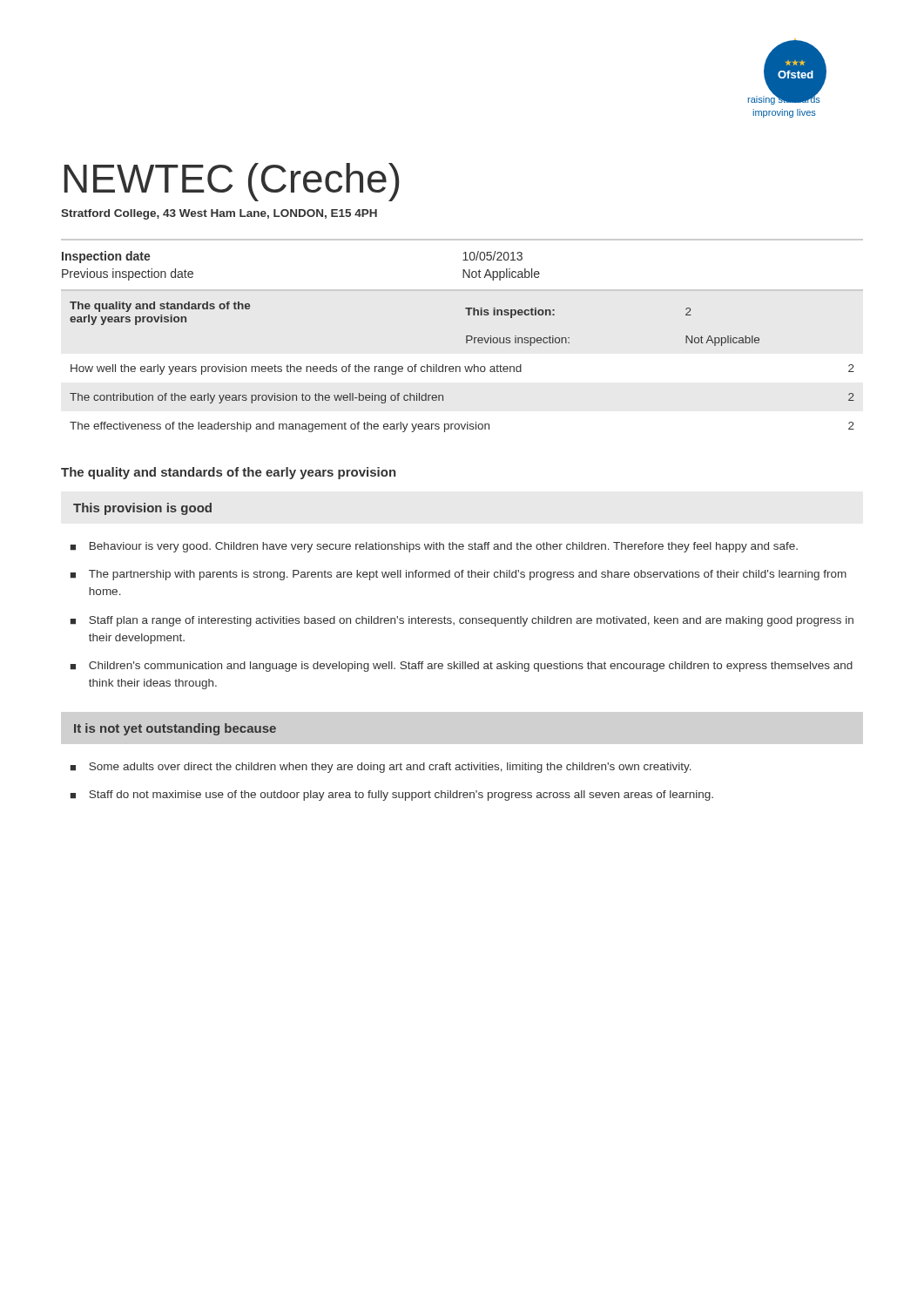Click where it says "This provision is good"
Screen dimensions: 1307x924
[x=143, y=507]
